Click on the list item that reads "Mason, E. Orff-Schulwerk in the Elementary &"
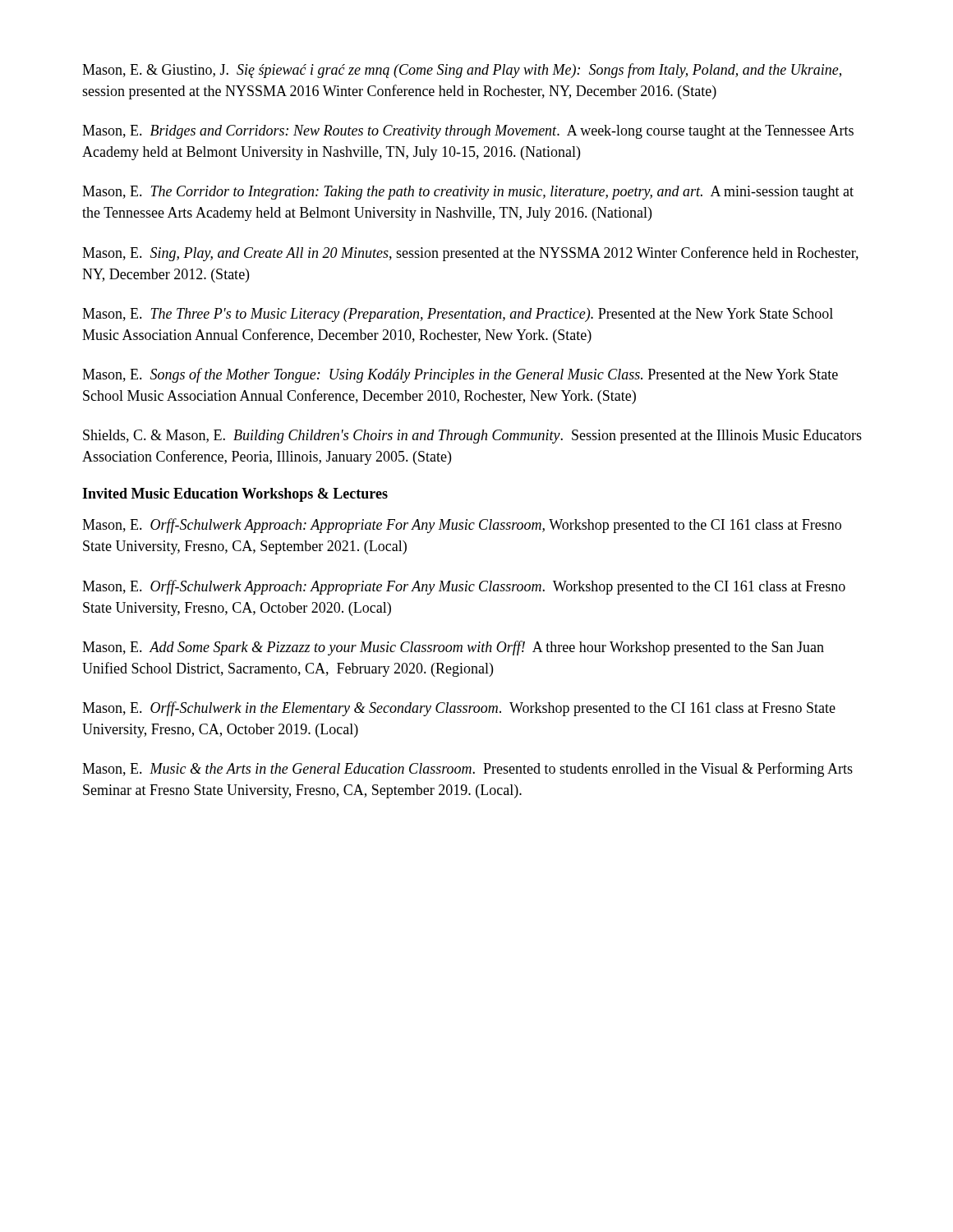Screen dimensions: 1232x953 [x=459, y=719]
